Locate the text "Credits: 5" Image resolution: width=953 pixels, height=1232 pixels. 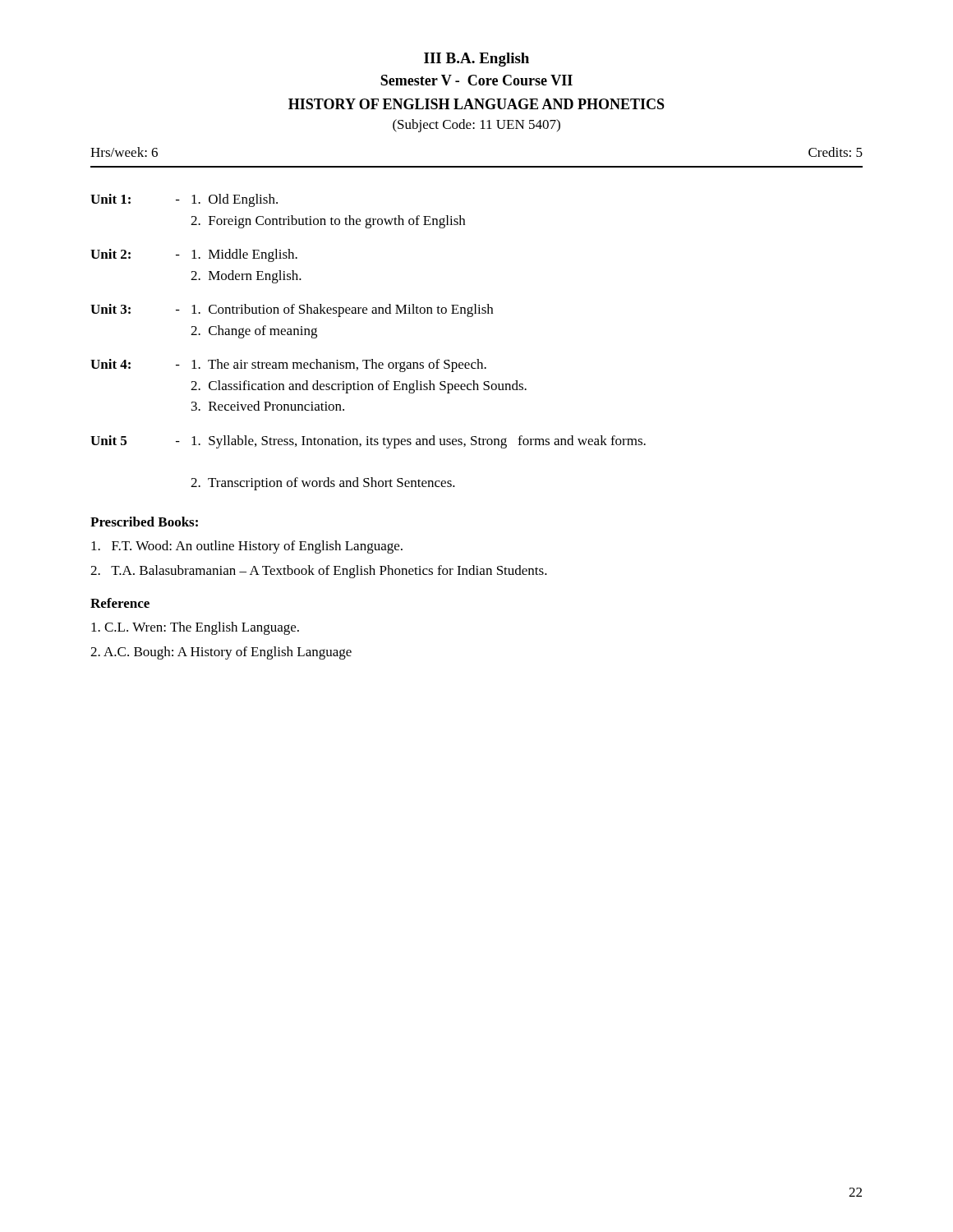(835, 152)
